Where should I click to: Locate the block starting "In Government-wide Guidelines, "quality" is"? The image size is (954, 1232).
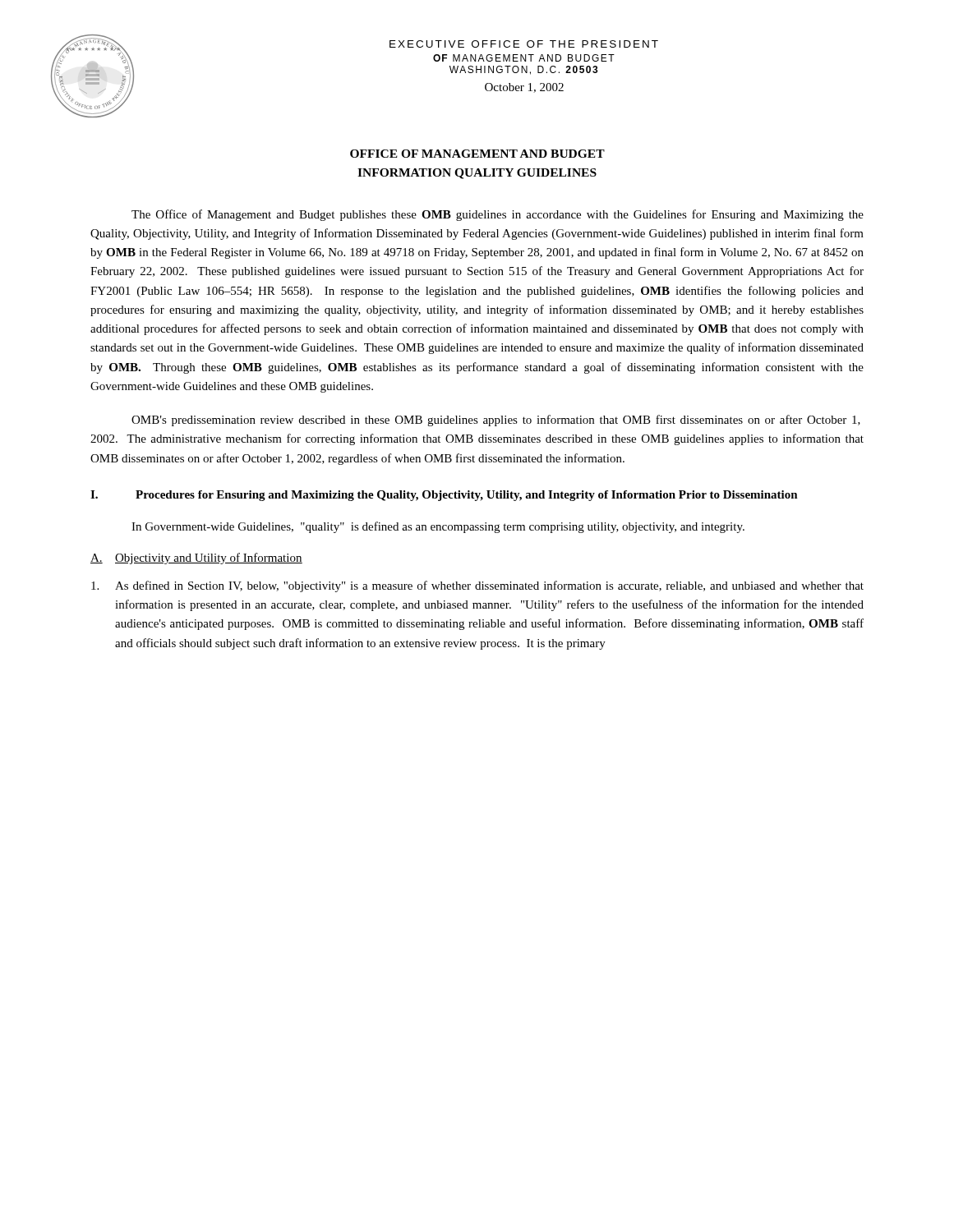(438, 526)
